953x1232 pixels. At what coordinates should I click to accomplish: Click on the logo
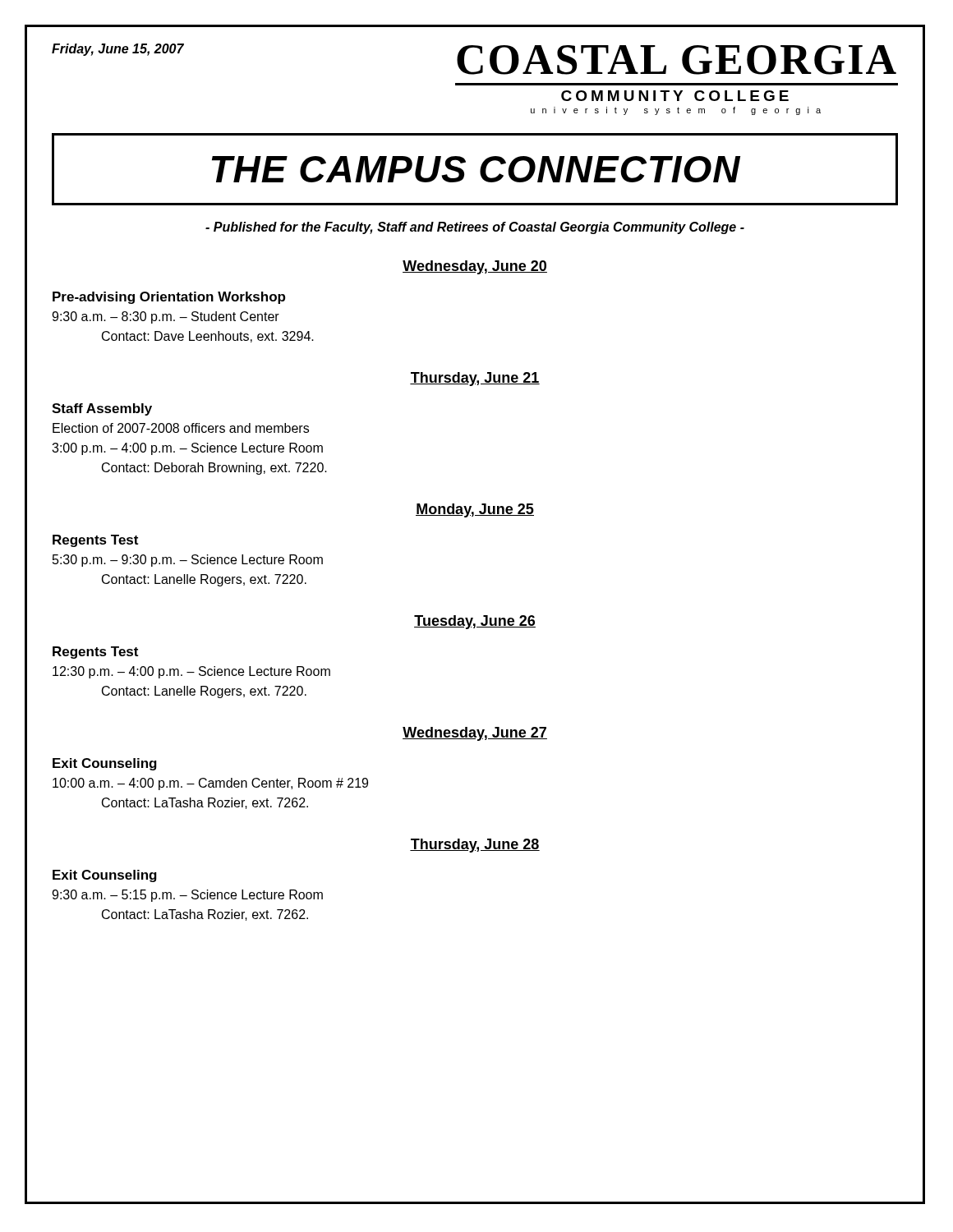point(677,77)
